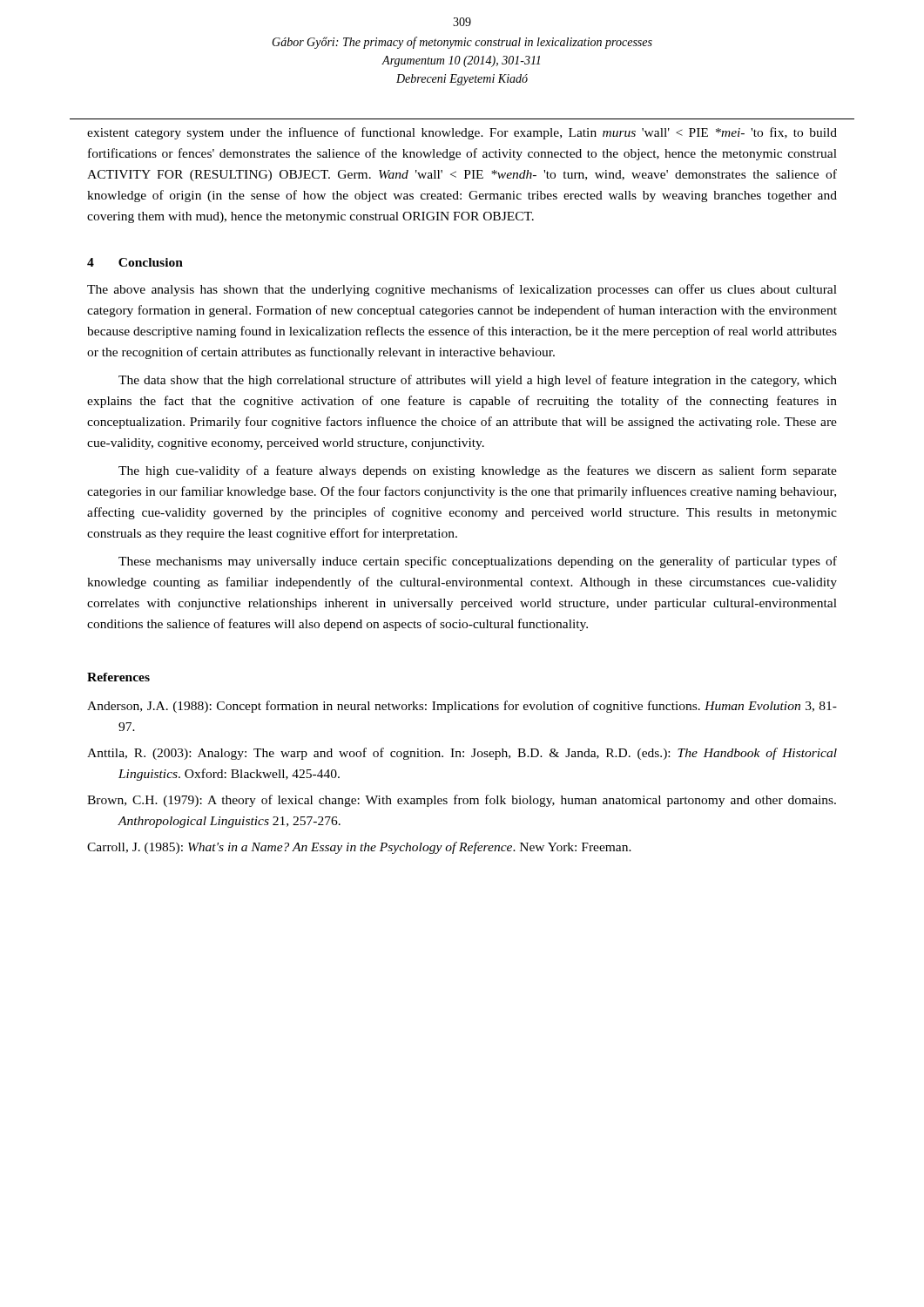The width and height of the screenshot is (924, 1307).
Task: Click on the list item containing "Brown, C.H. (1979): A"
Action: 462,810
